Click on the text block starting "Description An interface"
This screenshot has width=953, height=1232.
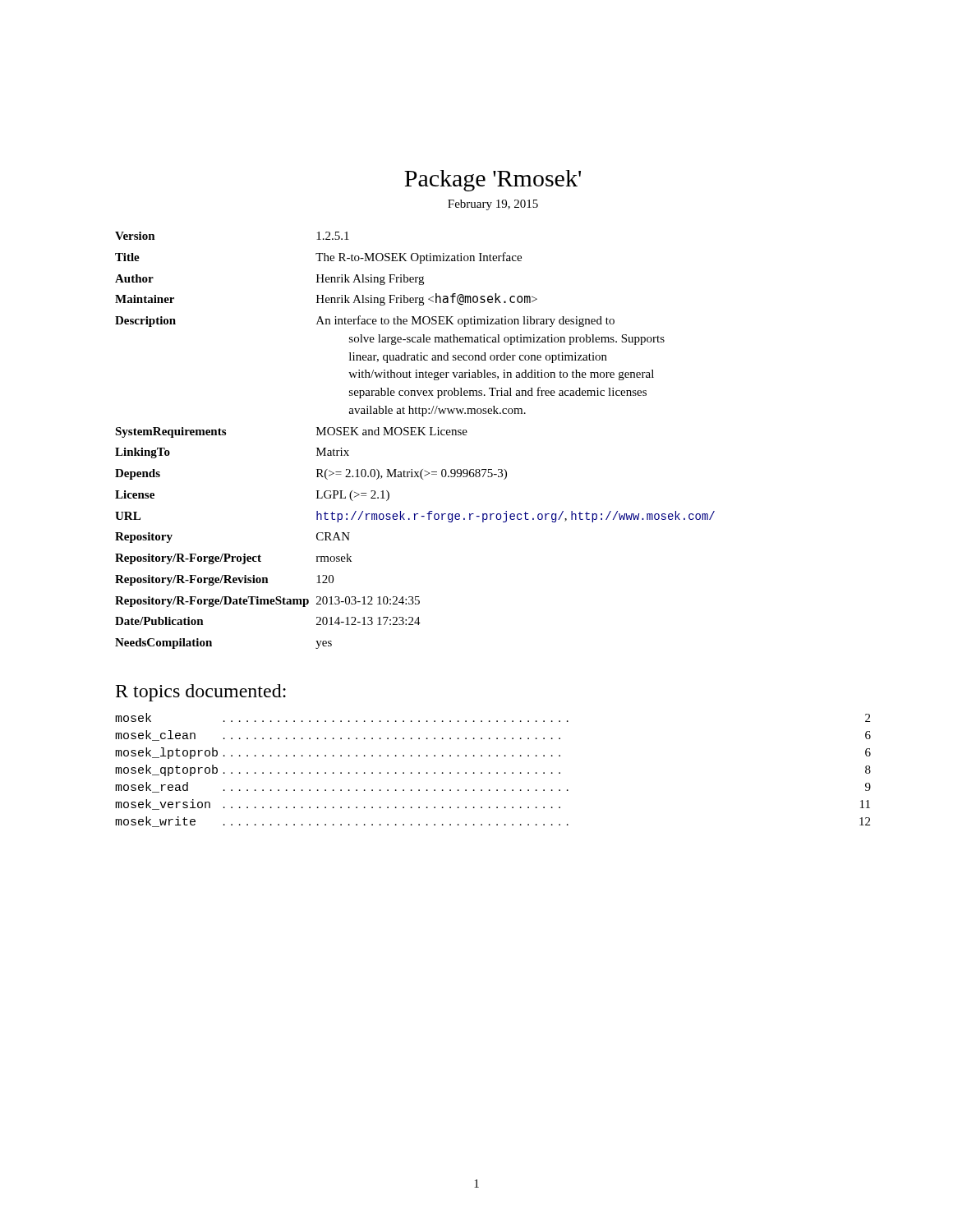tap(493, 366)
